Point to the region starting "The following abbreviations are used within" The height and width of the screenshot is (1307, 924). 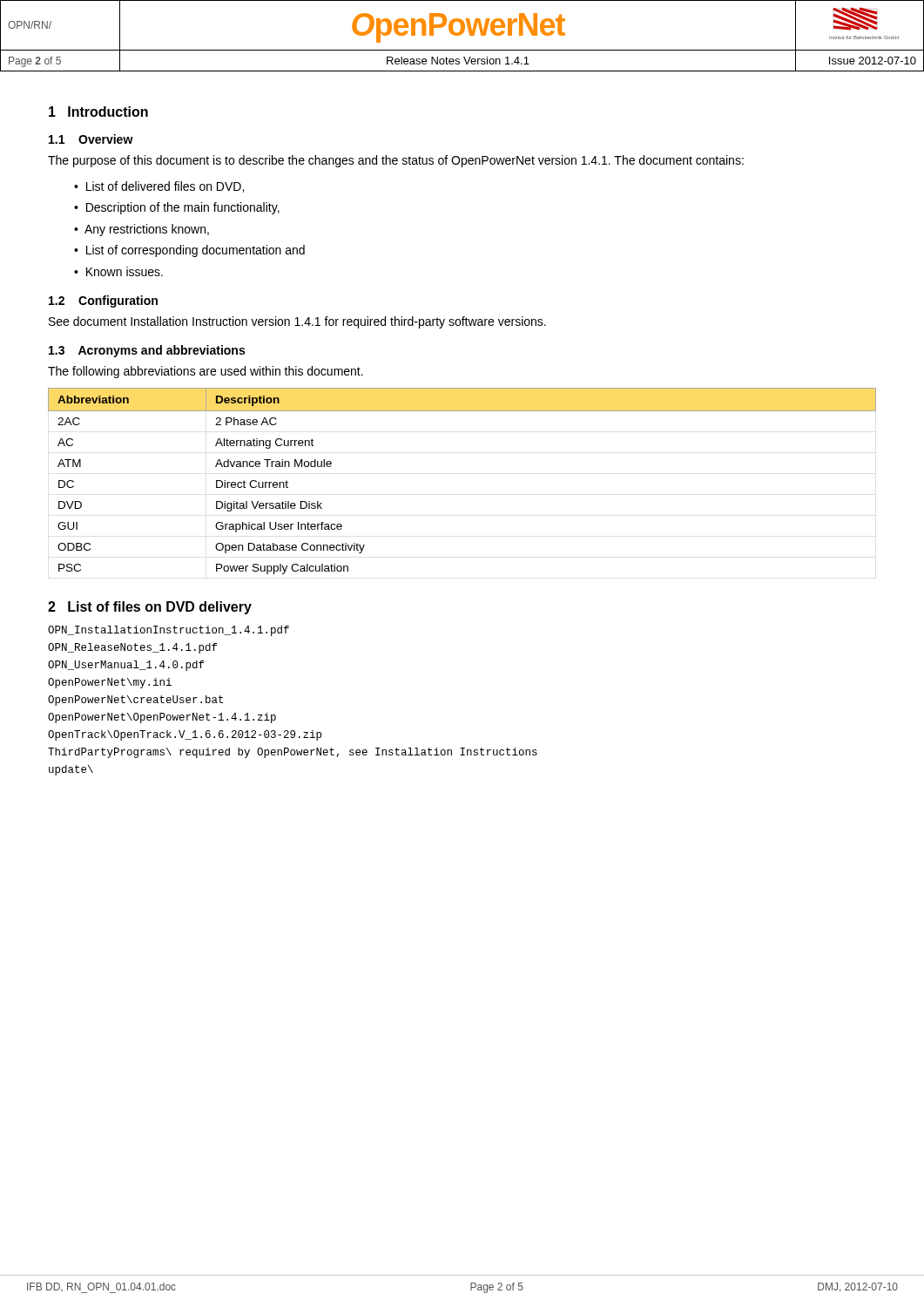click(206, 371)
